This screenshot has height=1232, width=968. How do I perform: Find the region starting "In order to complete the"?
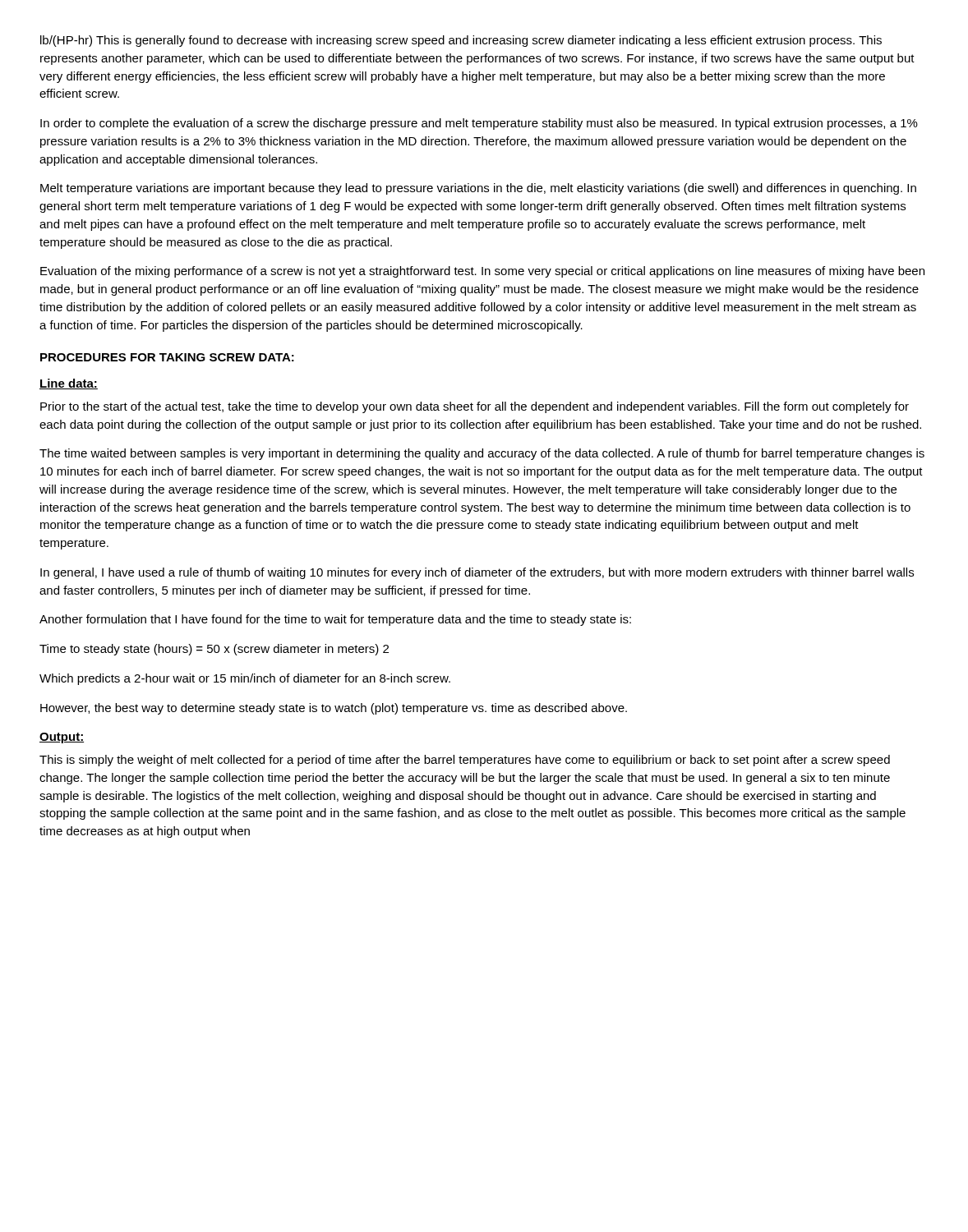(x=479, y=141)
